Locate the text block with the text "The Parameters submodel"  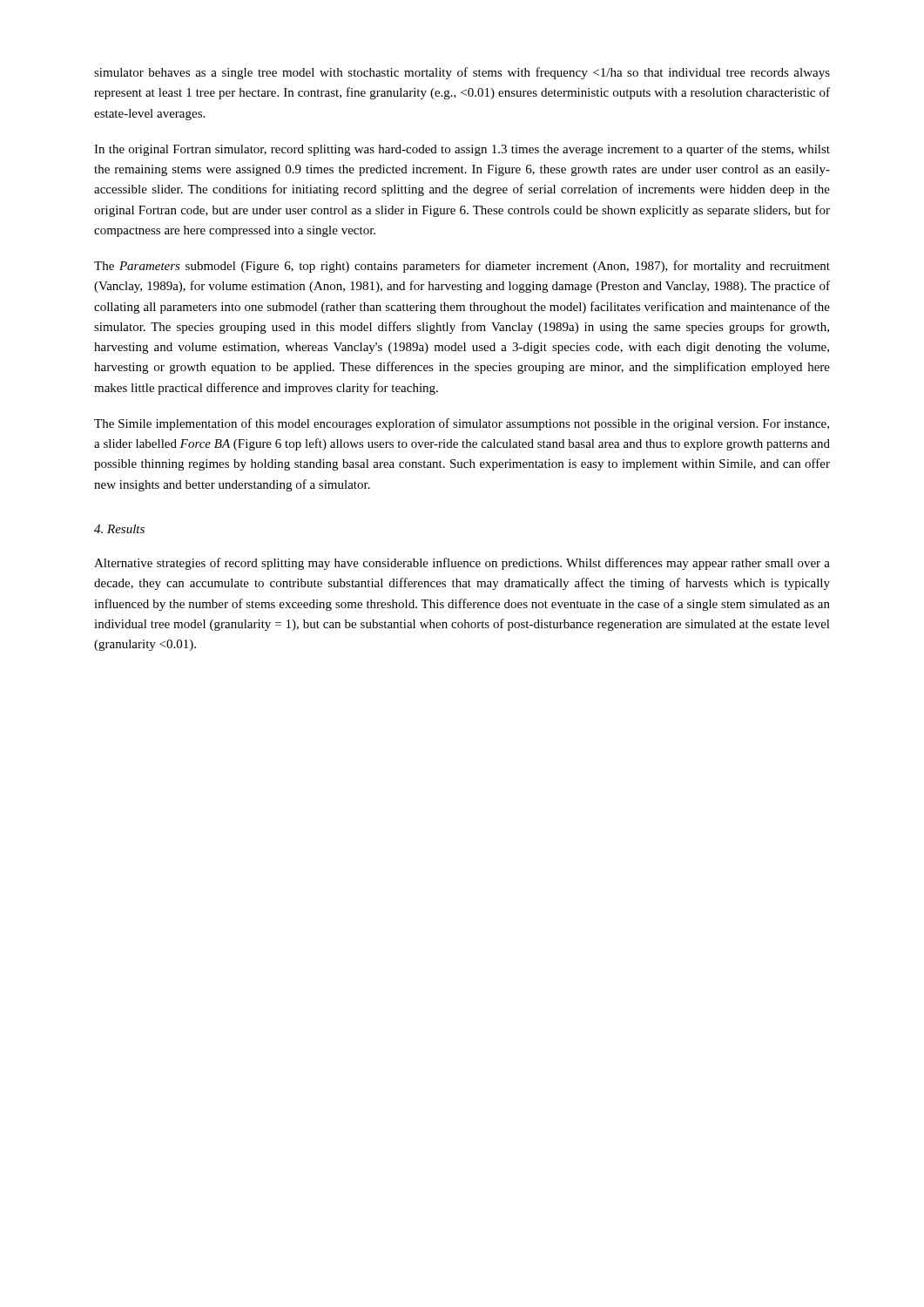(462, 327)
